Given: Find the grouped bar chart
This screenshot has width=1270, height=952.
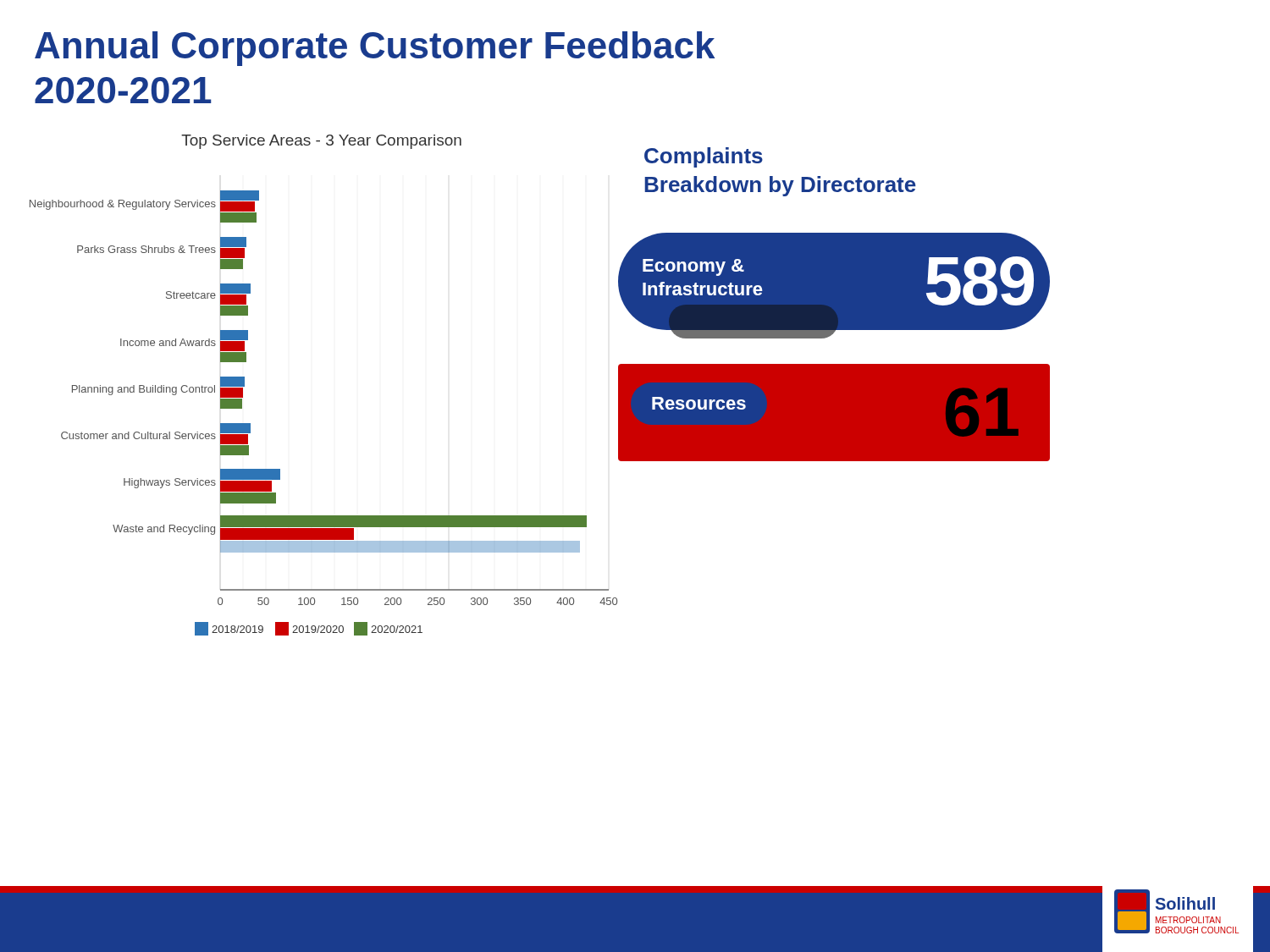Looking at the screenshot, I should coord(322,392).
